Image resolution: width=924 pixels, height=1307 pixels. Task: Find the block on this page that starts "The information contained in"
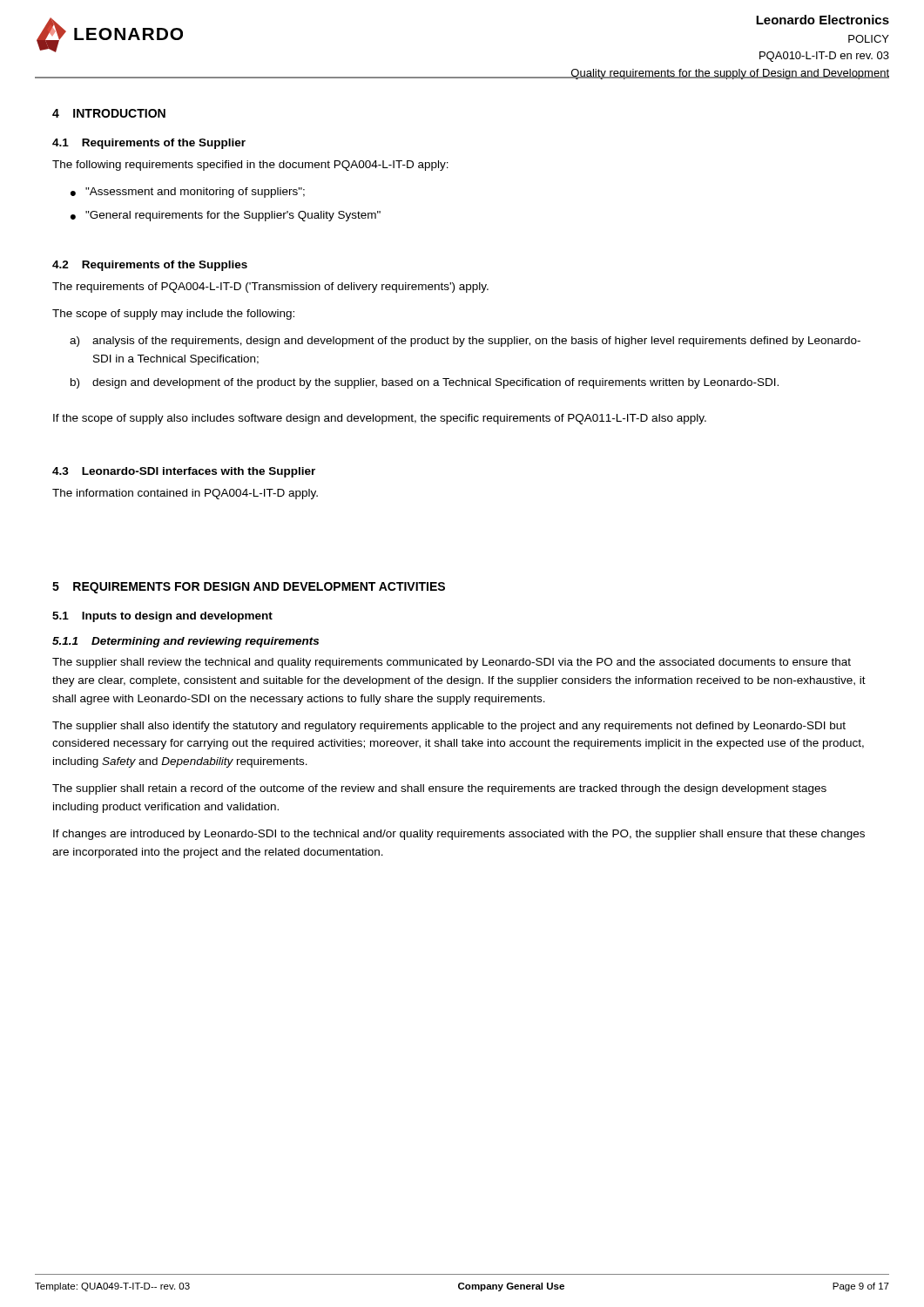tap(185, 493)
